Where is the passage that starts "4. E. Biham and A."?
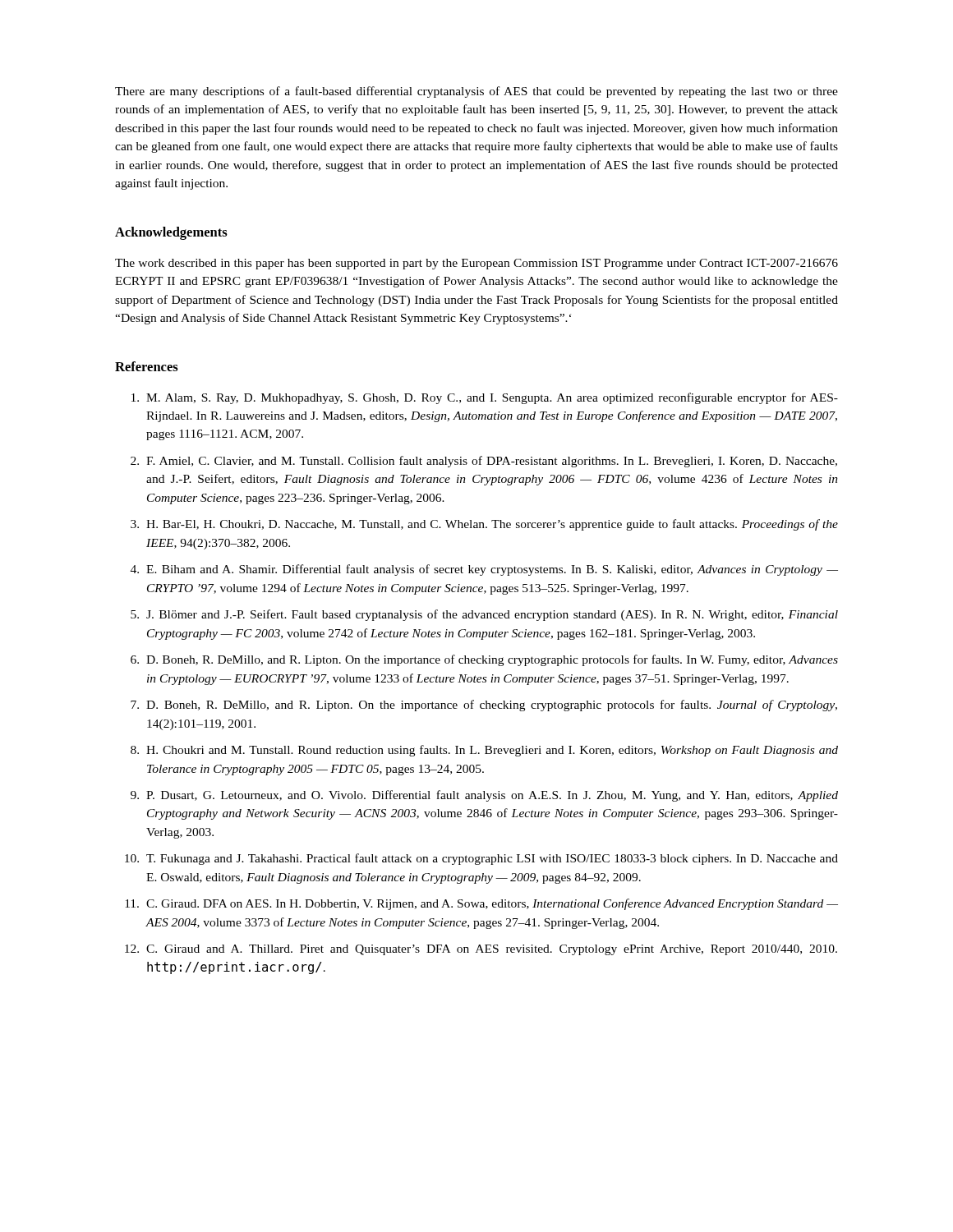Image resolution: width=953 pixels, height=1232 pixels. (476, 579)
